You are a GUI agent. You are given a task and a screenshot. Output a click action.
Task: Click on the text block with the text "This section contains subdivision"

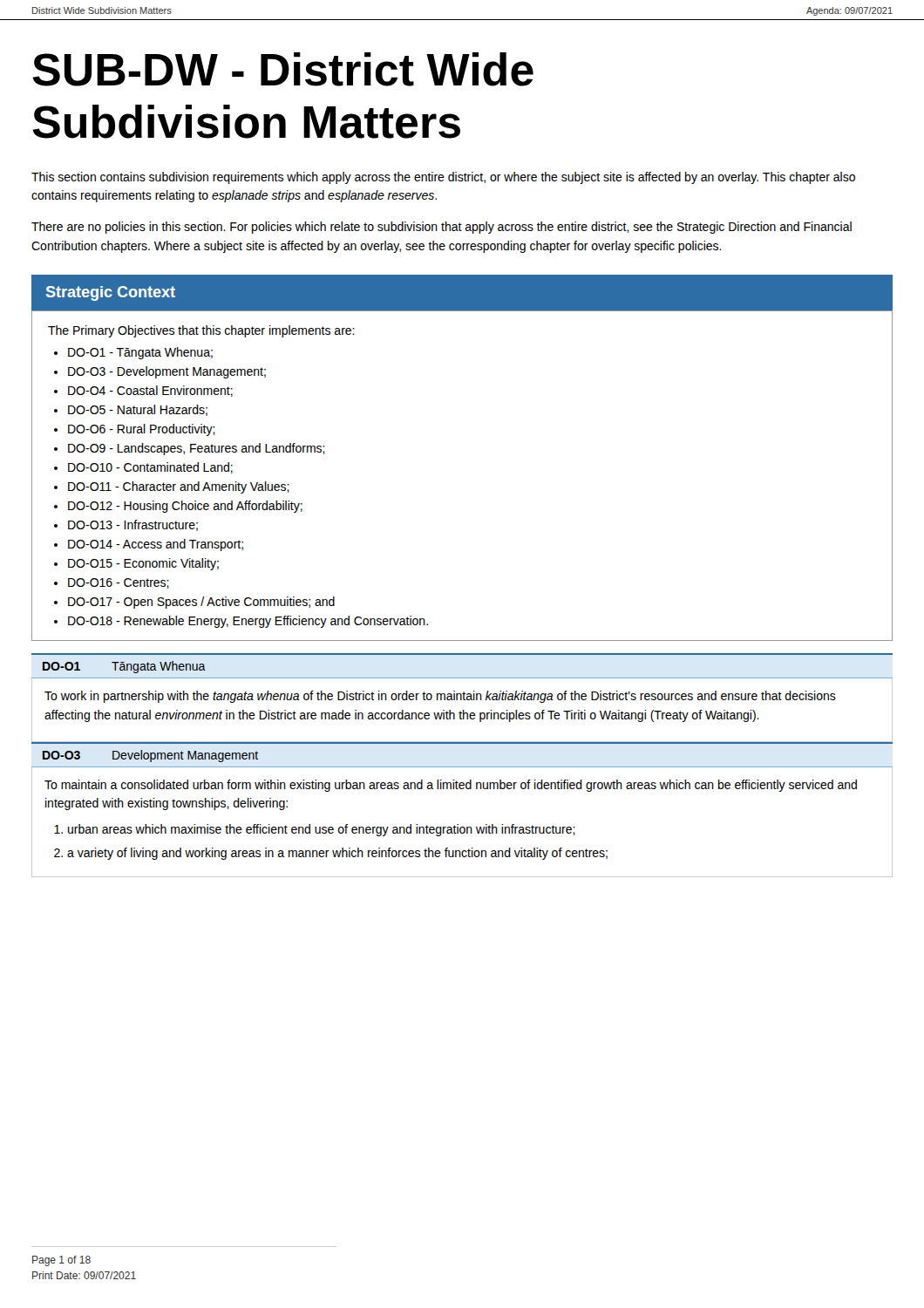click(462, 187)
